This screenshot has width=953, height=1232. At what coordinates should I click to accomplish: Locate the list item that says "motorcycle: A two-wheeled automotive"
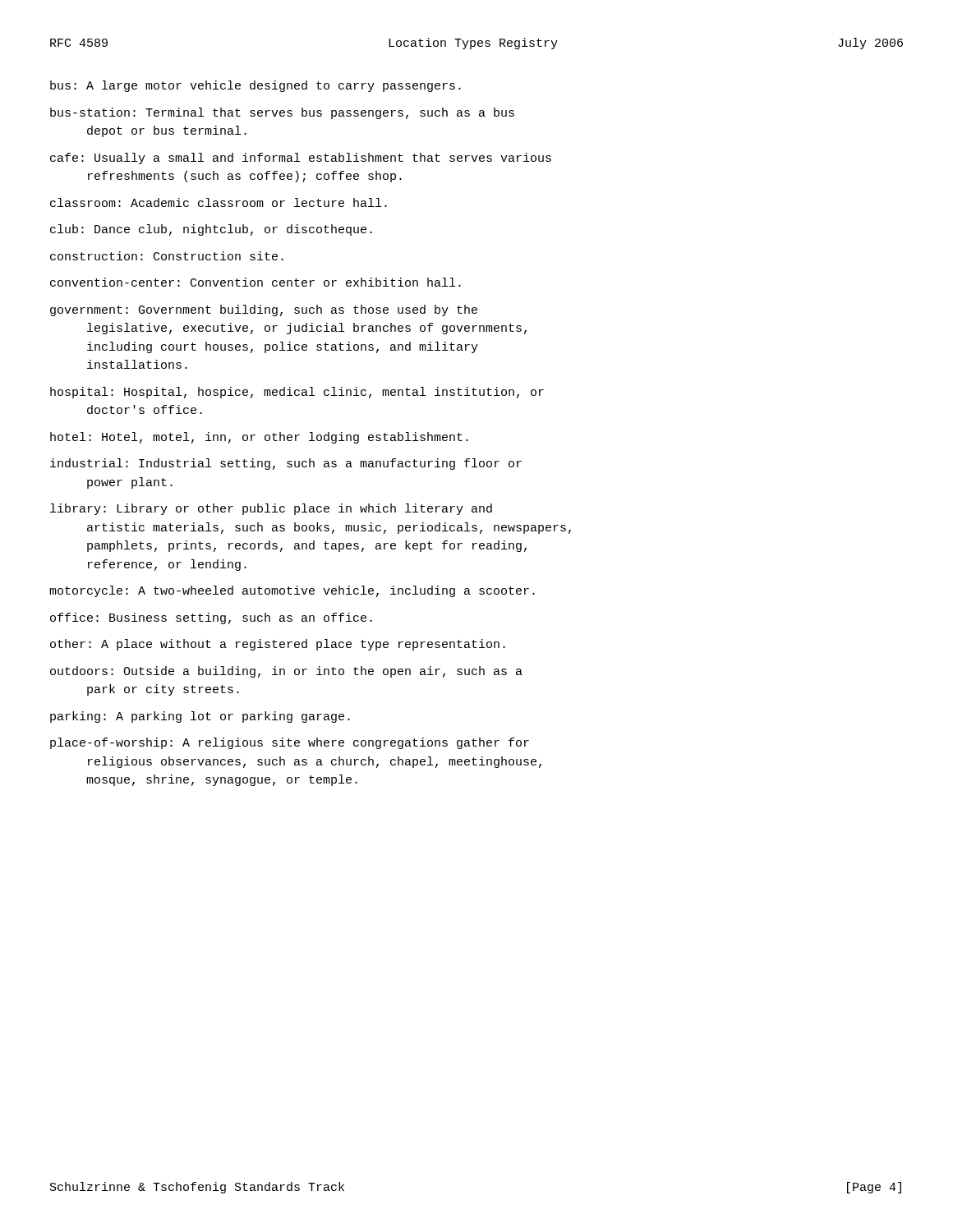pyautogui.click(x=293, y=592)
